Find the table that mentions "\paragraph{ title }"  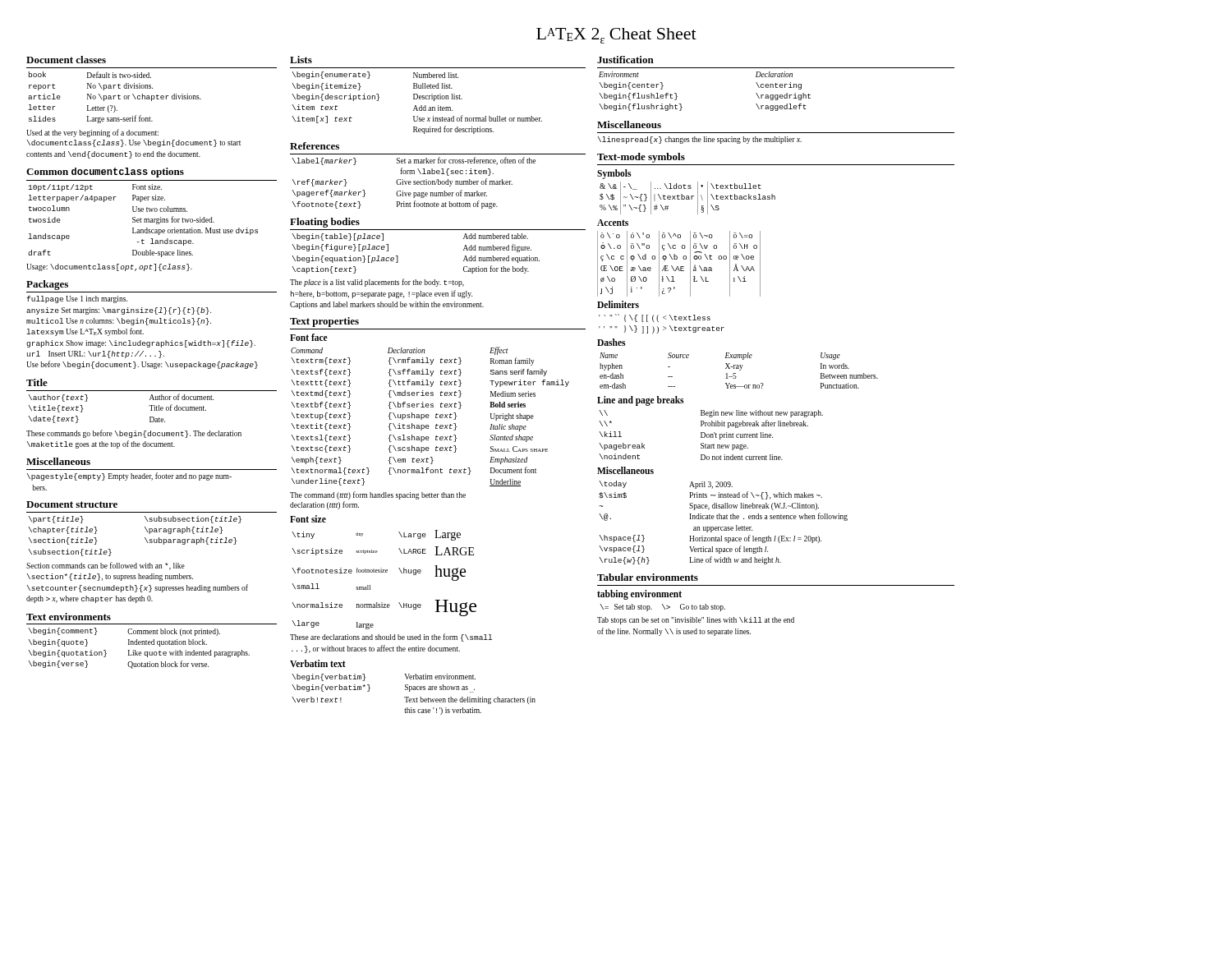[x=152, y=536]
